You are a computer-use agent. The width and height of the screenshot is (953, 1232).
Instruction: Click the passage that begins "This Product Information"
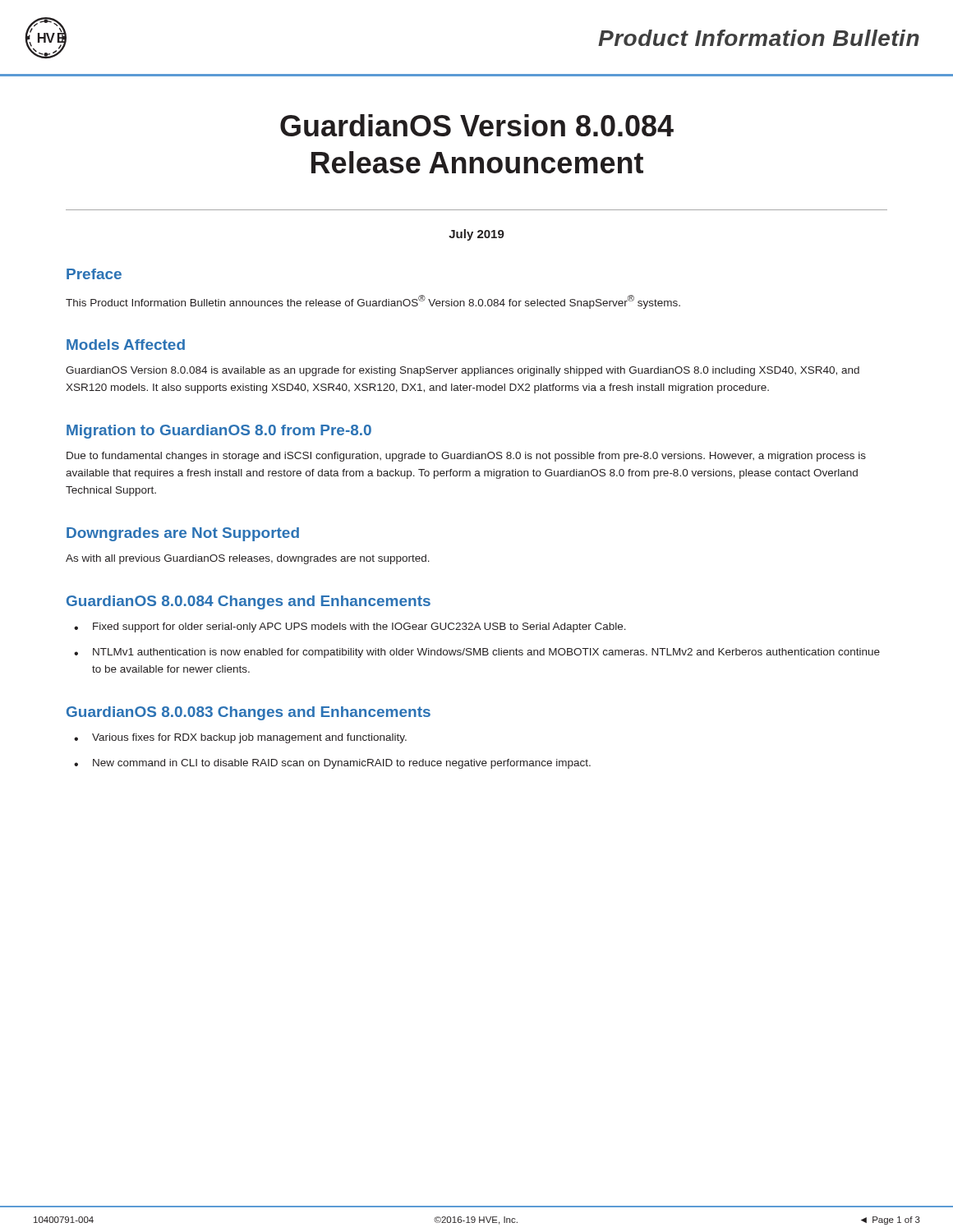pos(373,301)
